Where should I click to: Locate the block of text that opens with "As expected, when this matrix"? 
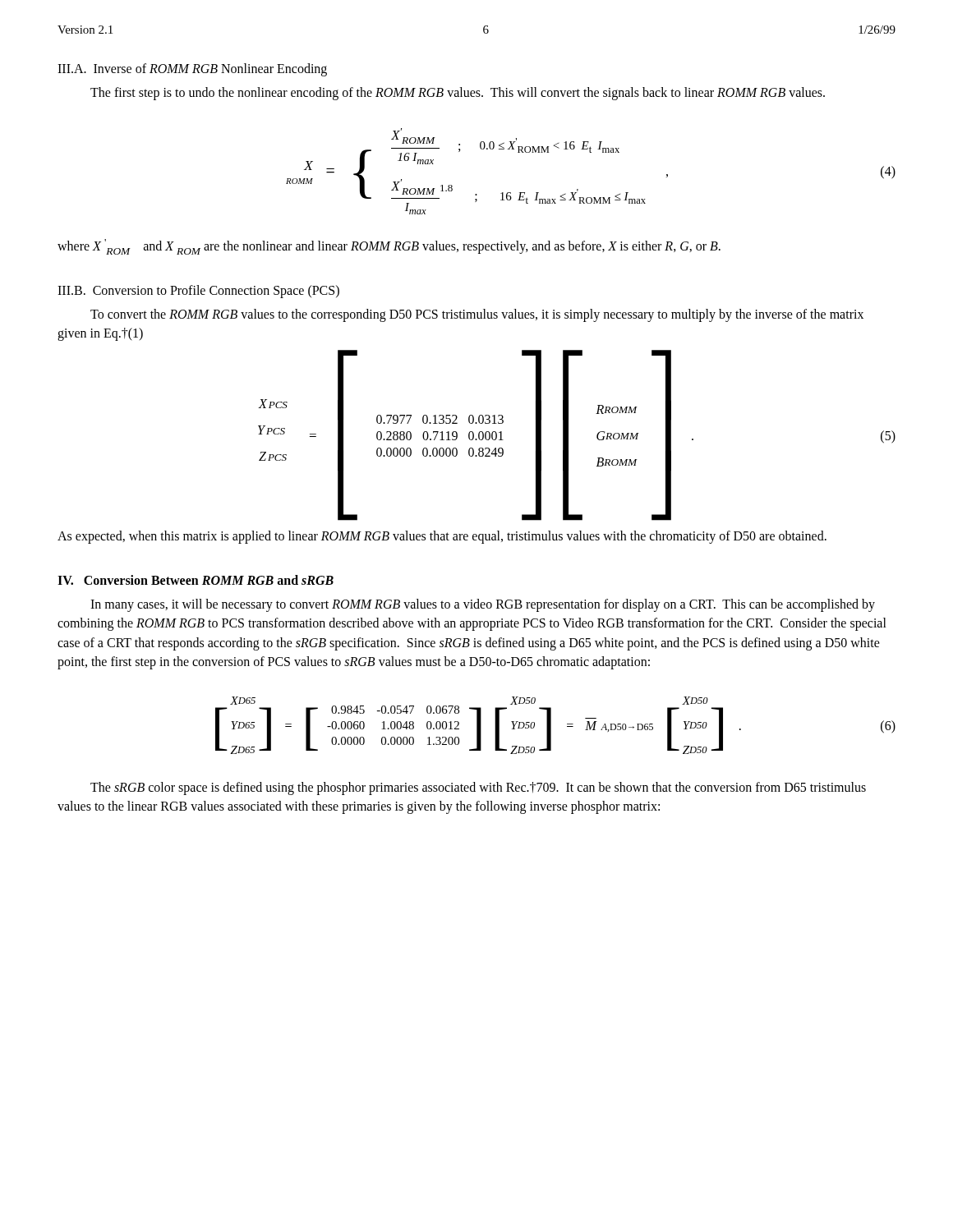pyautogui.click(x=442, y=536)
